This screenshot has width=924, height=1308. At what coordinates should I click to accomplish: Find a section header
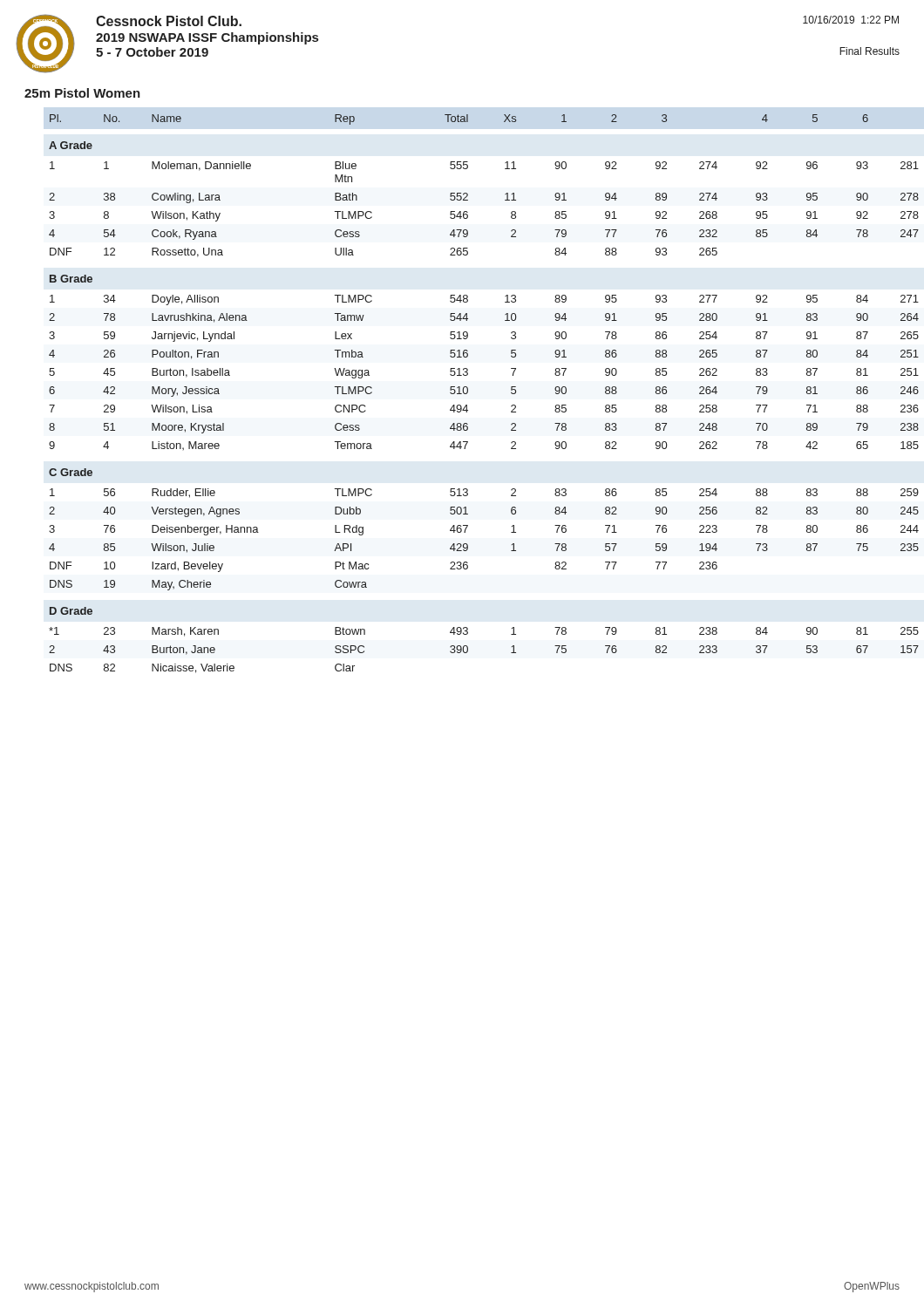(82, 93)
